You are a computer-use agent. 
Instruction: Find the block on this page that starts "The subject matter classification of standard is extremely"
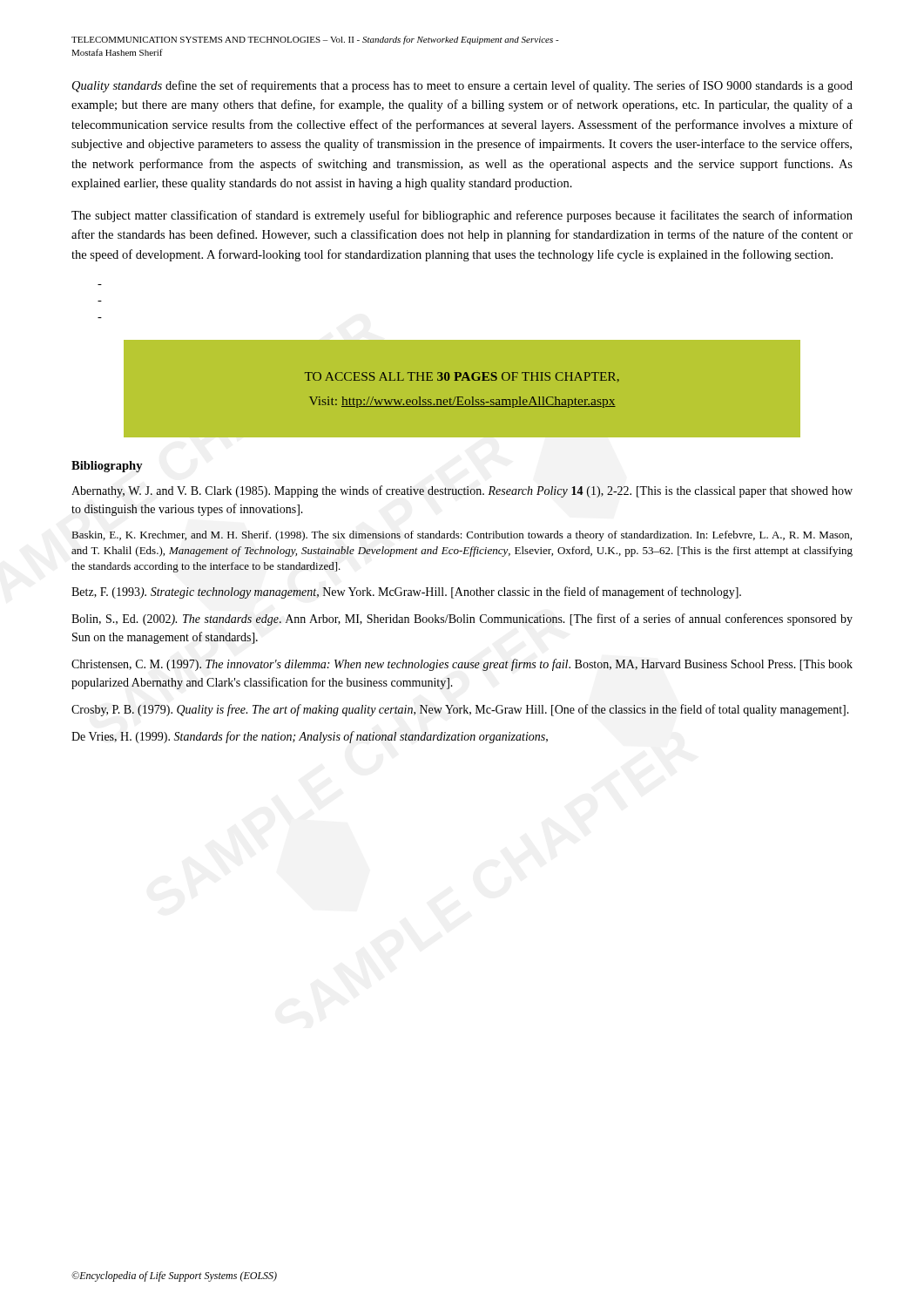pos(462,234)
